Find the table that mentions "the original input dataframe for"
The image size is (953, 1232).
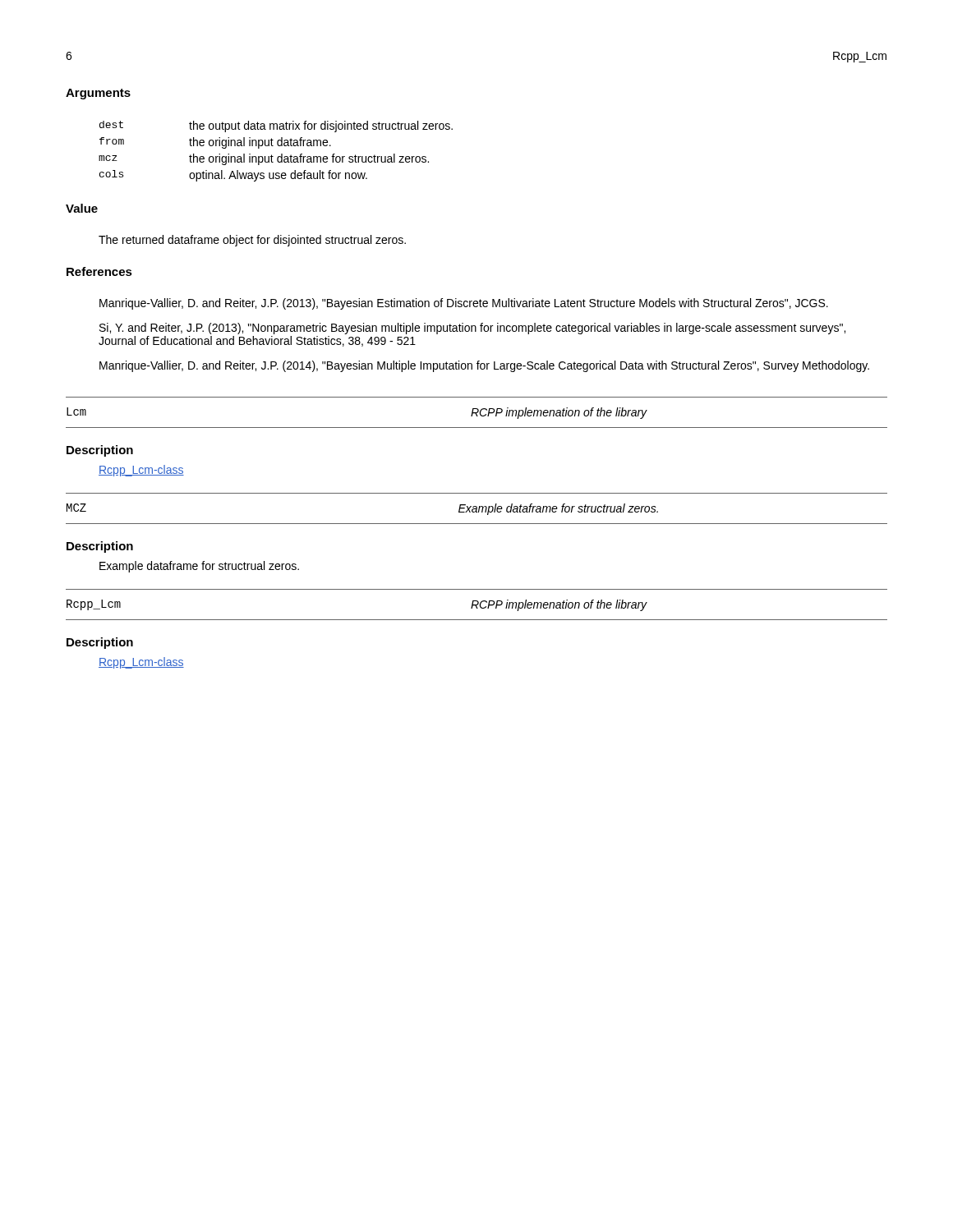(476, 150)
